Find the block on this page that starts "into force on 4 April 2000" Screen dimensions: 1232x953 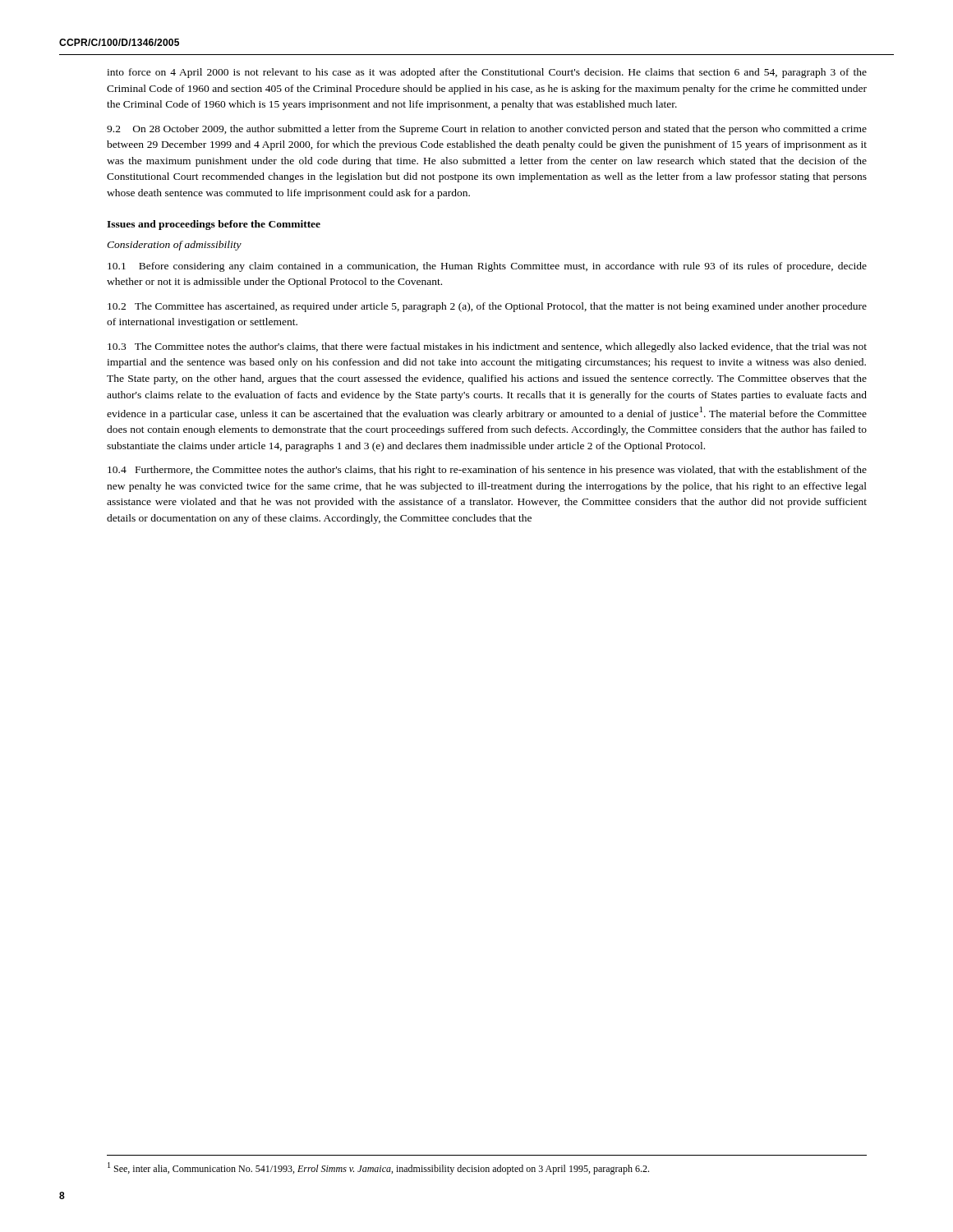487,88
